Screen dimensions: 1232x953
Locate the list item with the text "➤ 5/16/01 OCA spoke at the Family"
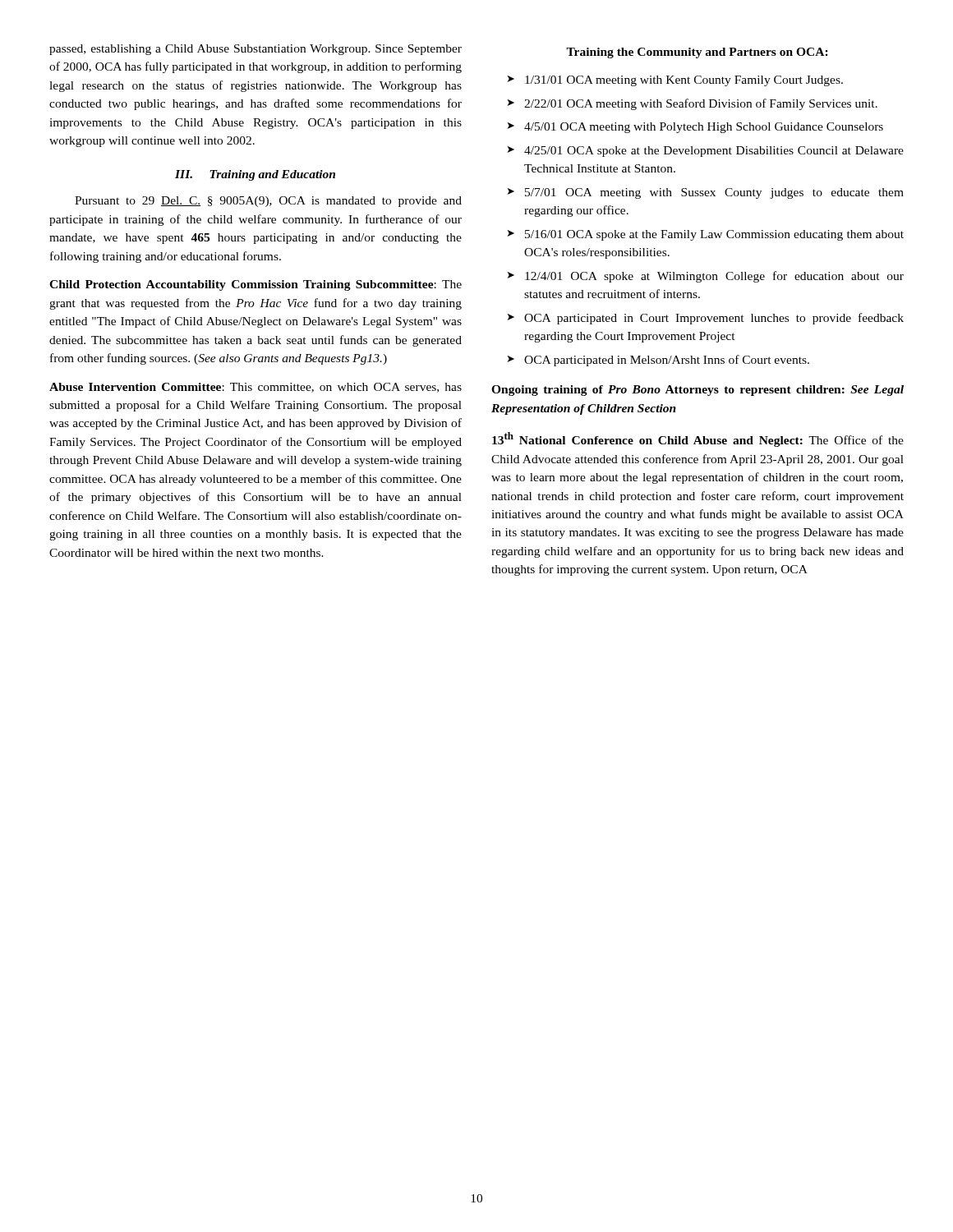click(x=705, y=243)
